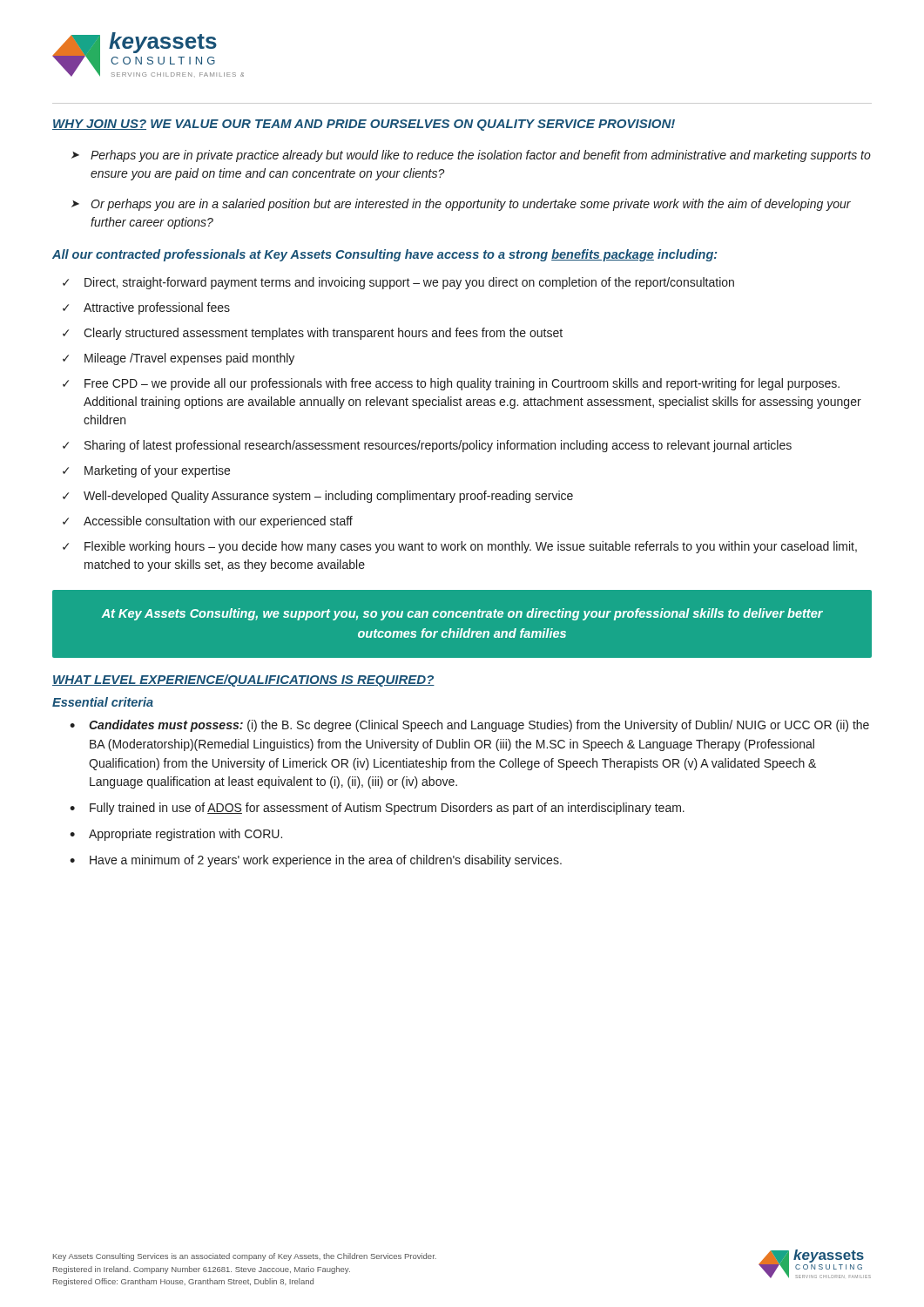
Task: Navigate to the element starting "WHAT LEVEL EXPERIENCE/QUALIFICATIONS IS REQUIRED?"
Action: 243,680
